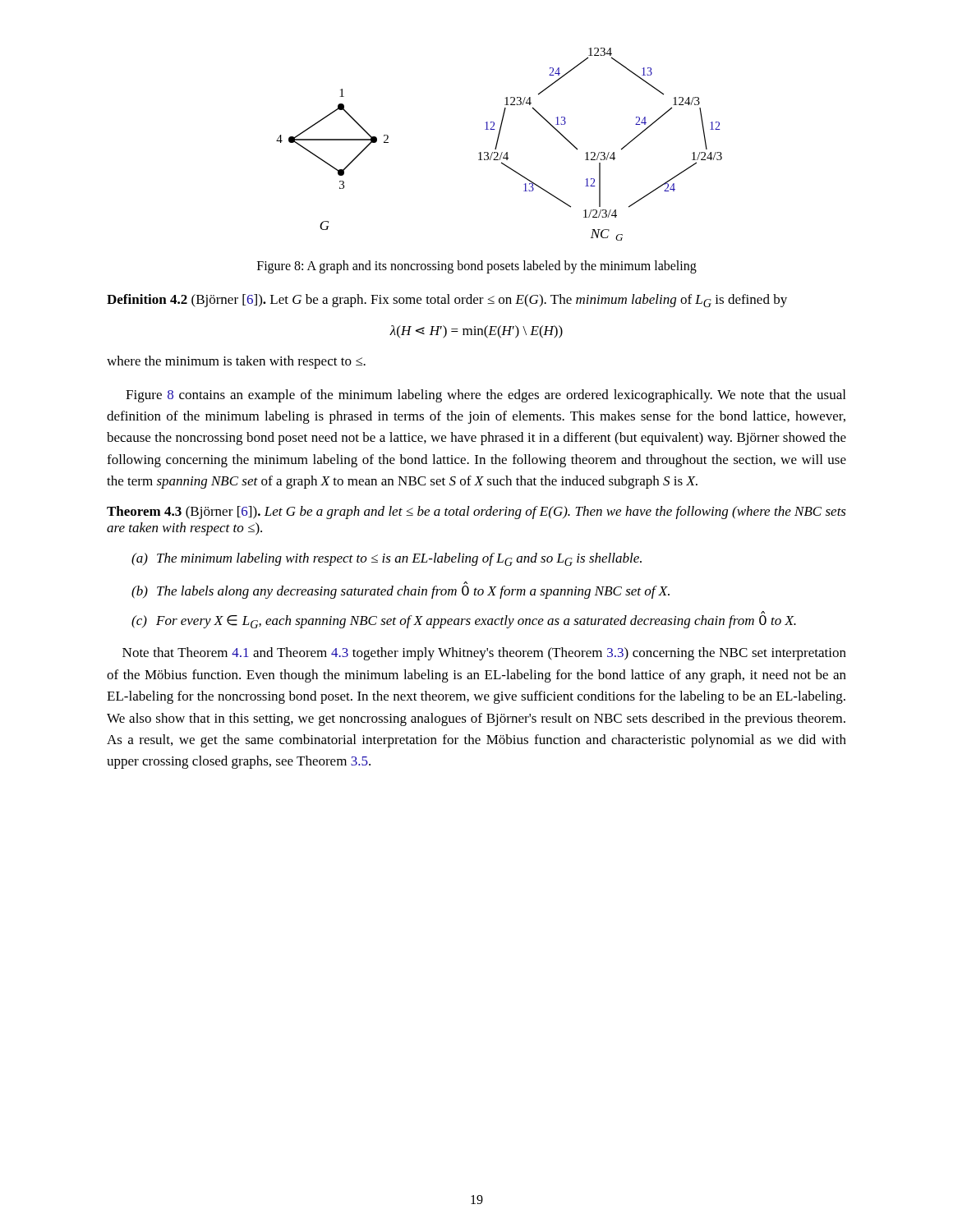Select the caption with the text "Figure 8: A graph and its noncrossing bond"
953x1232 pixels.
476,266
